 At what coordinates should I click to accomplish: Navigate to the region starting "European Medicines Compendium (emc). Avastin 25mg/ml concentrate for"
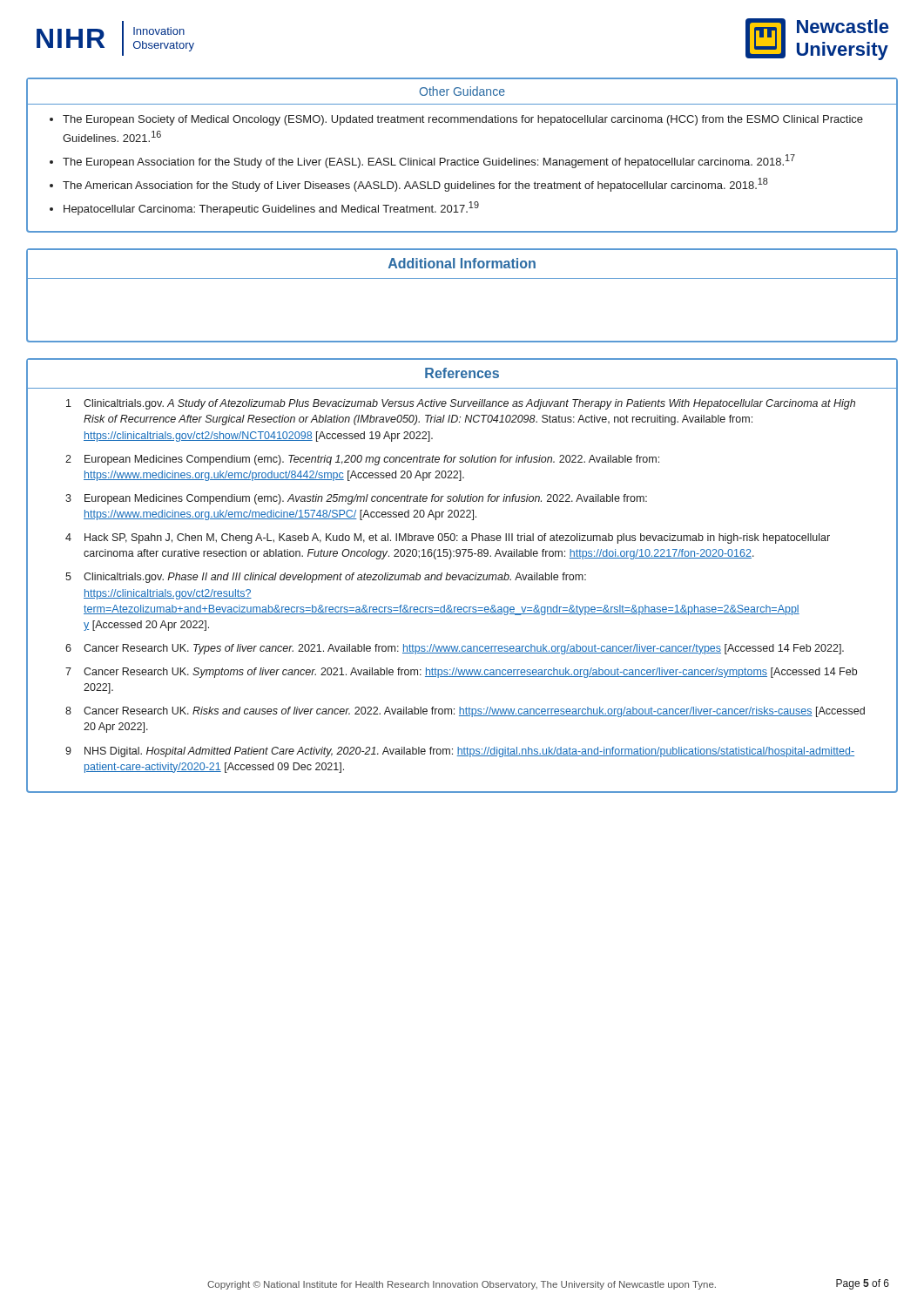pyautogui.click(x=366, y=506)
